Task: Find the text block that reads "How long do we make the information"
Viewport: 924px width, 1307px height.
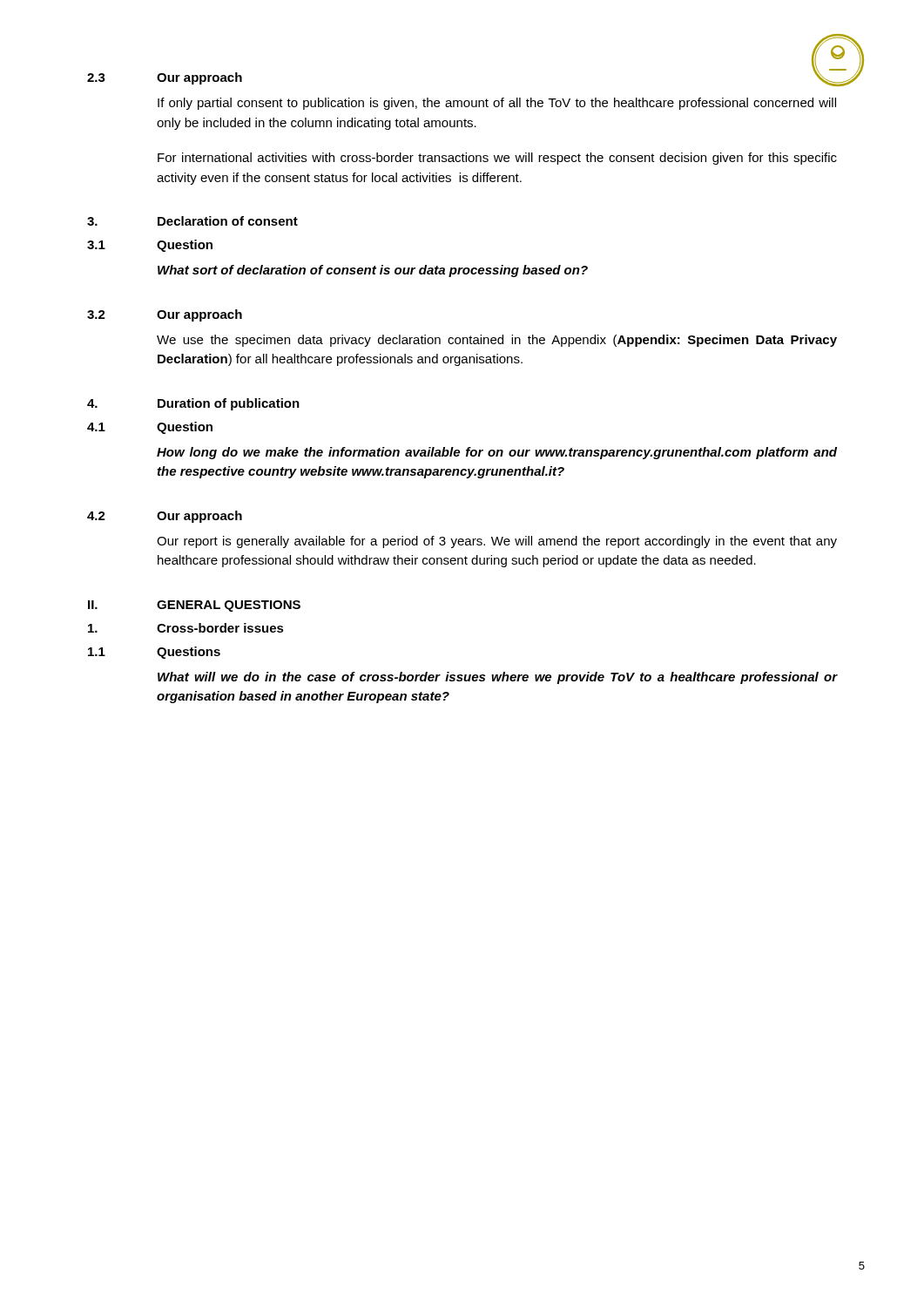Action: pos(497,461)
